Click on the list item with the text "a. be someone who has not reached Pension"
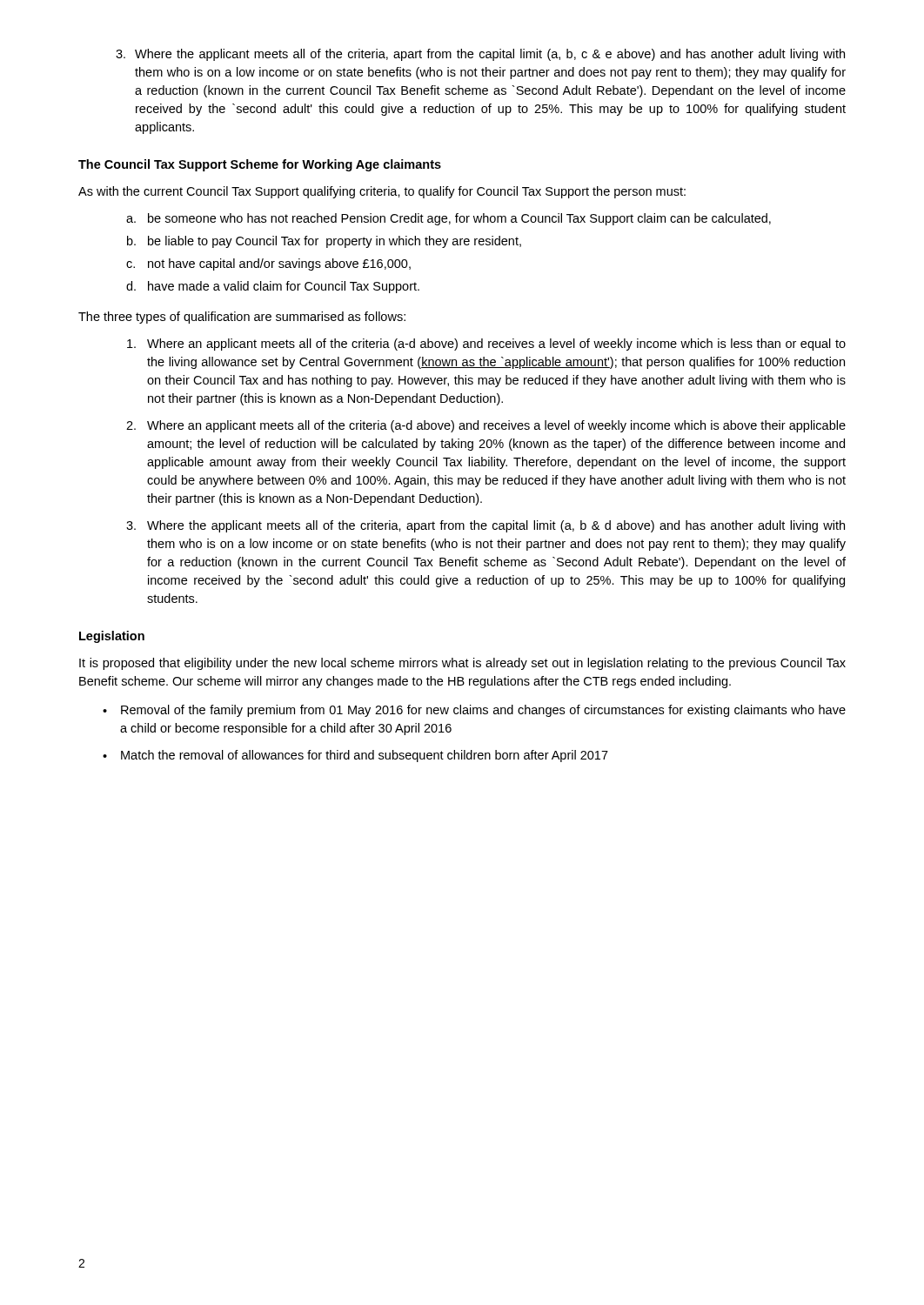The height and width of the screenshot is (1305, 924). coord(486,219)
